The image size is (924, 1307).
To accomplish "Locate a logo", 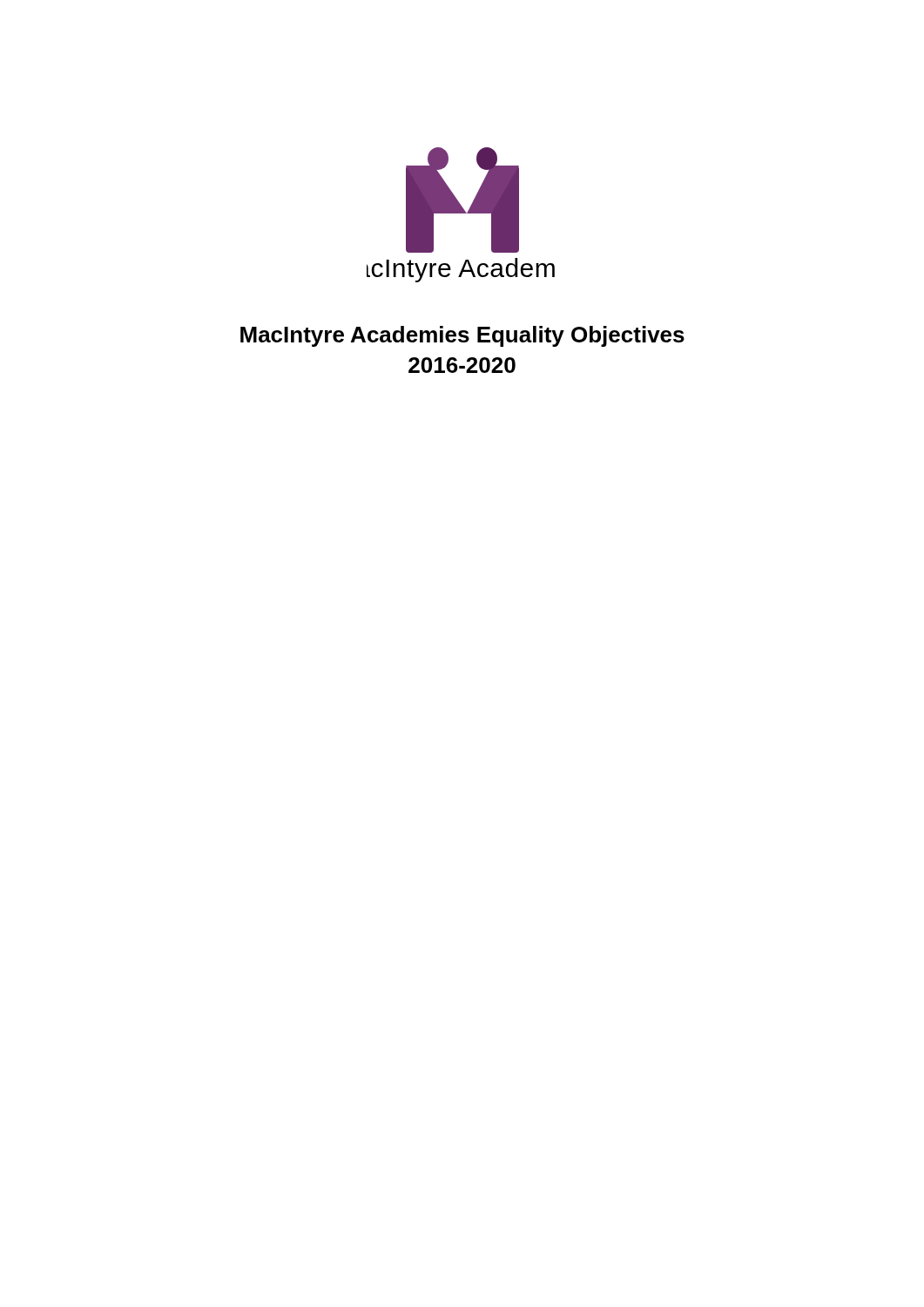I will coord(462,217).
